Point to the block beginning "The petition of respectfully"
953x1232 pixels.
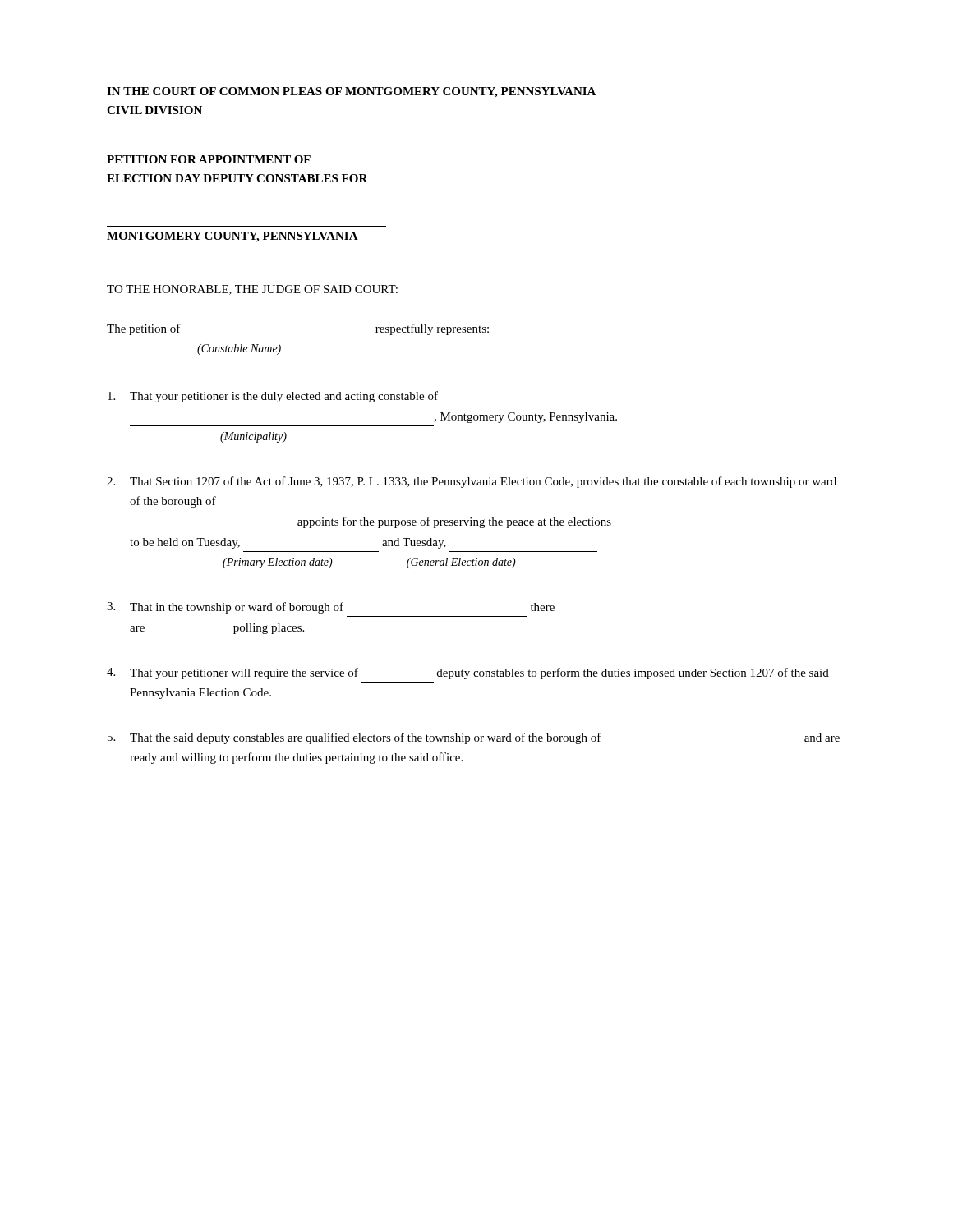(x=298, y=338)
